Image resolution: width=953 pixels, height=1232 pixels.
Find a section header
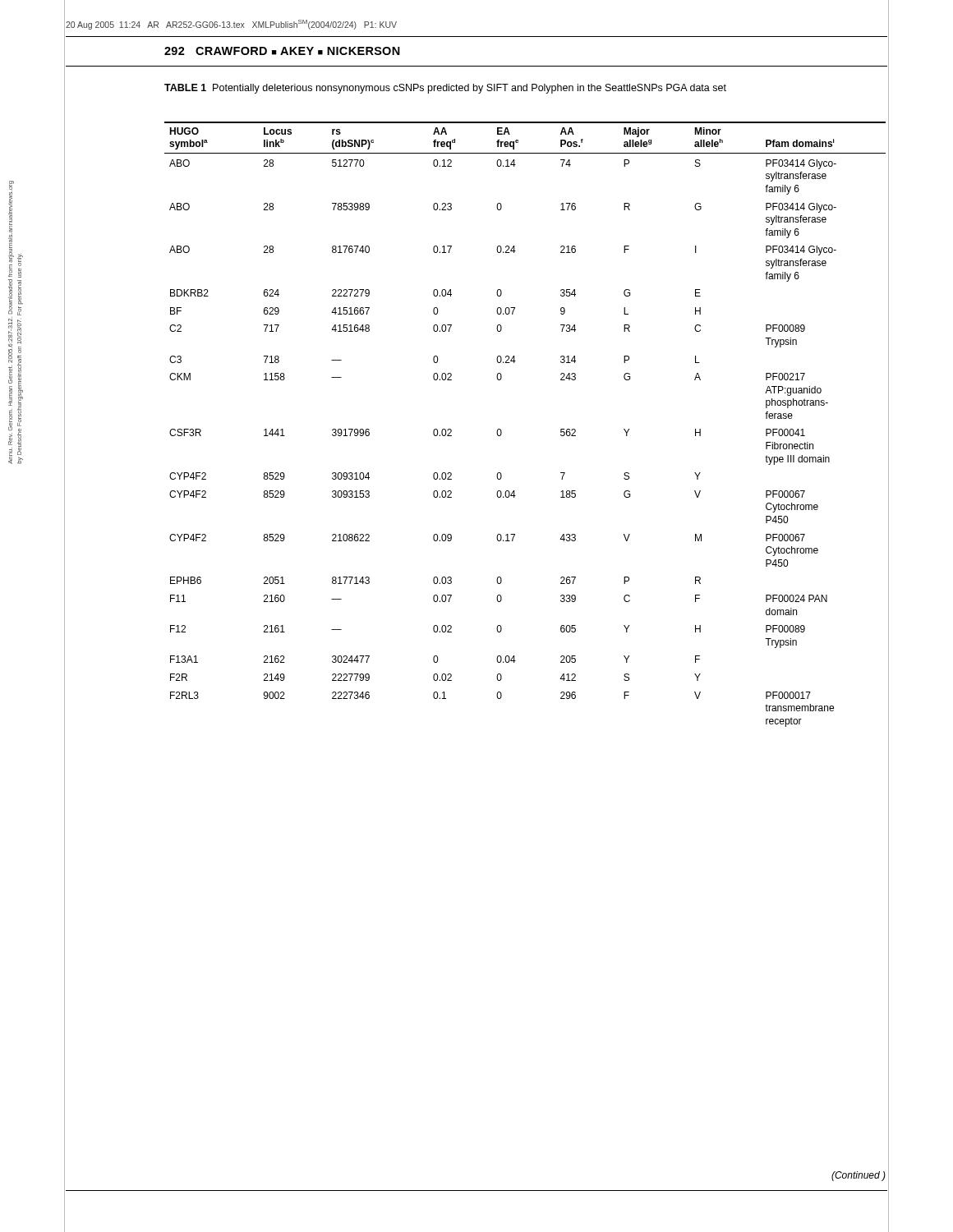pos(282,51)
